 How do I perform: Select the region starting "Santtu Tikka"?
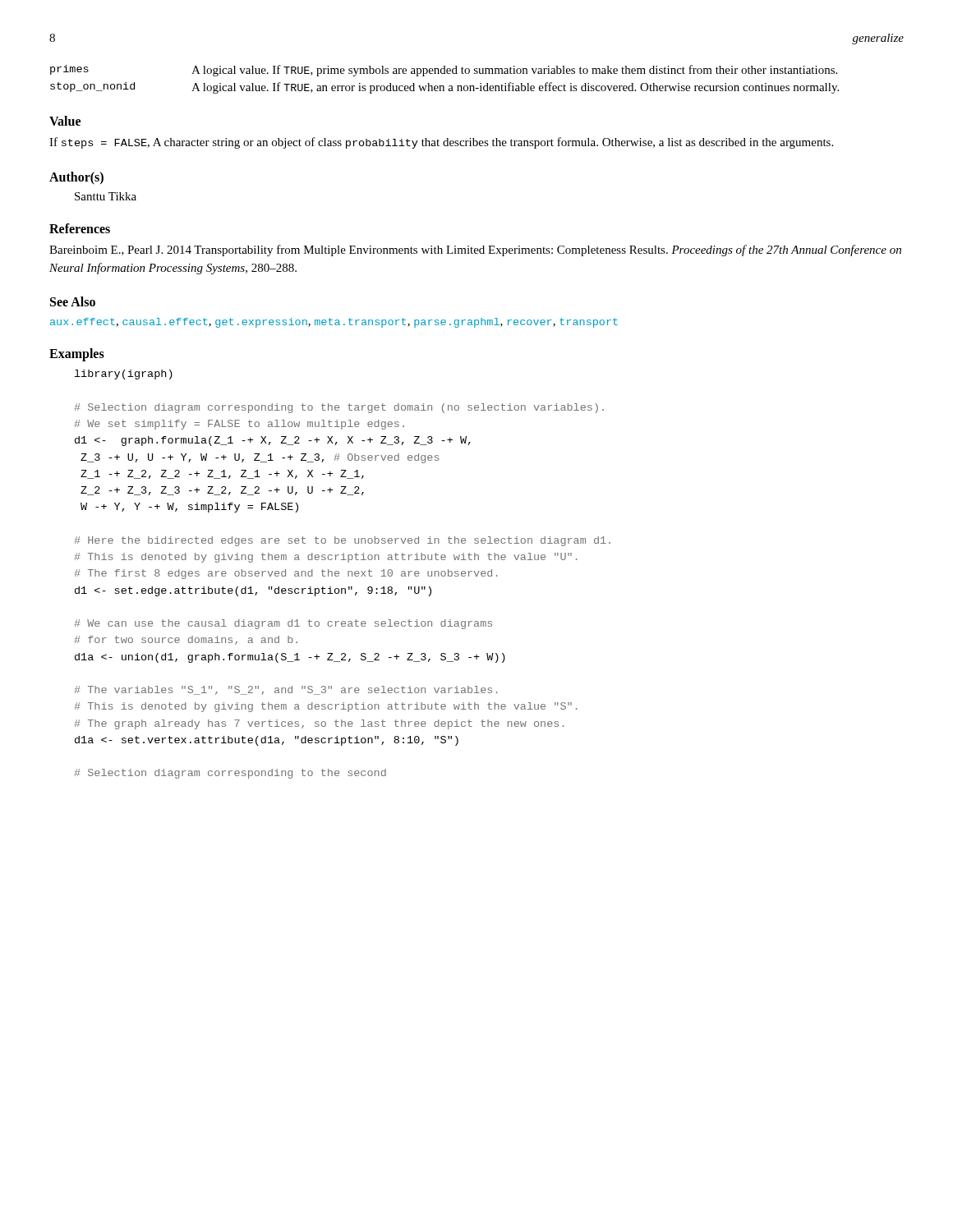[105, 196]
